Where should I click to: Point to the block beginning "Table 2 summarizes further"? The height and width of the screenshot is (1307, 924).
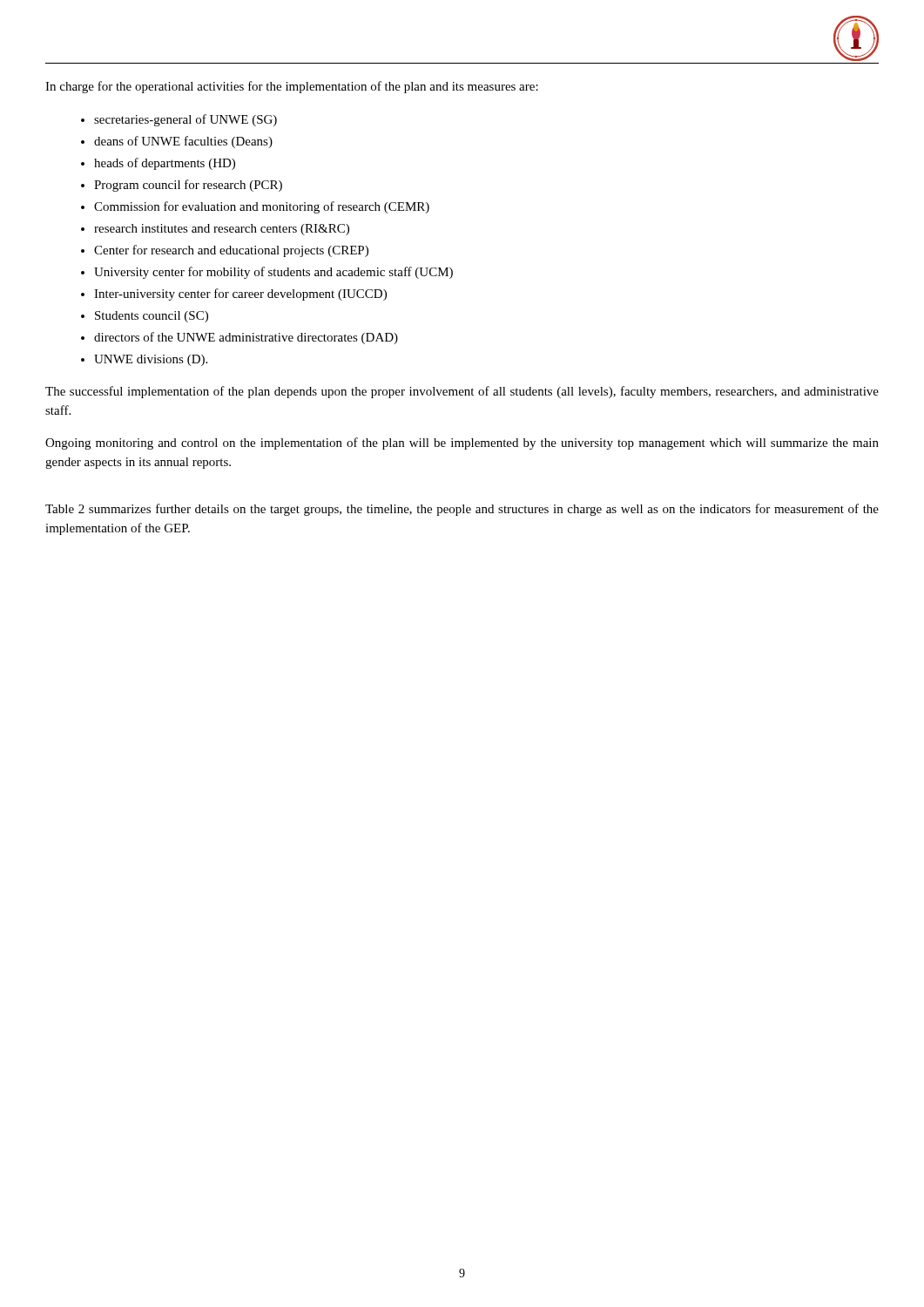coord(462,518)
